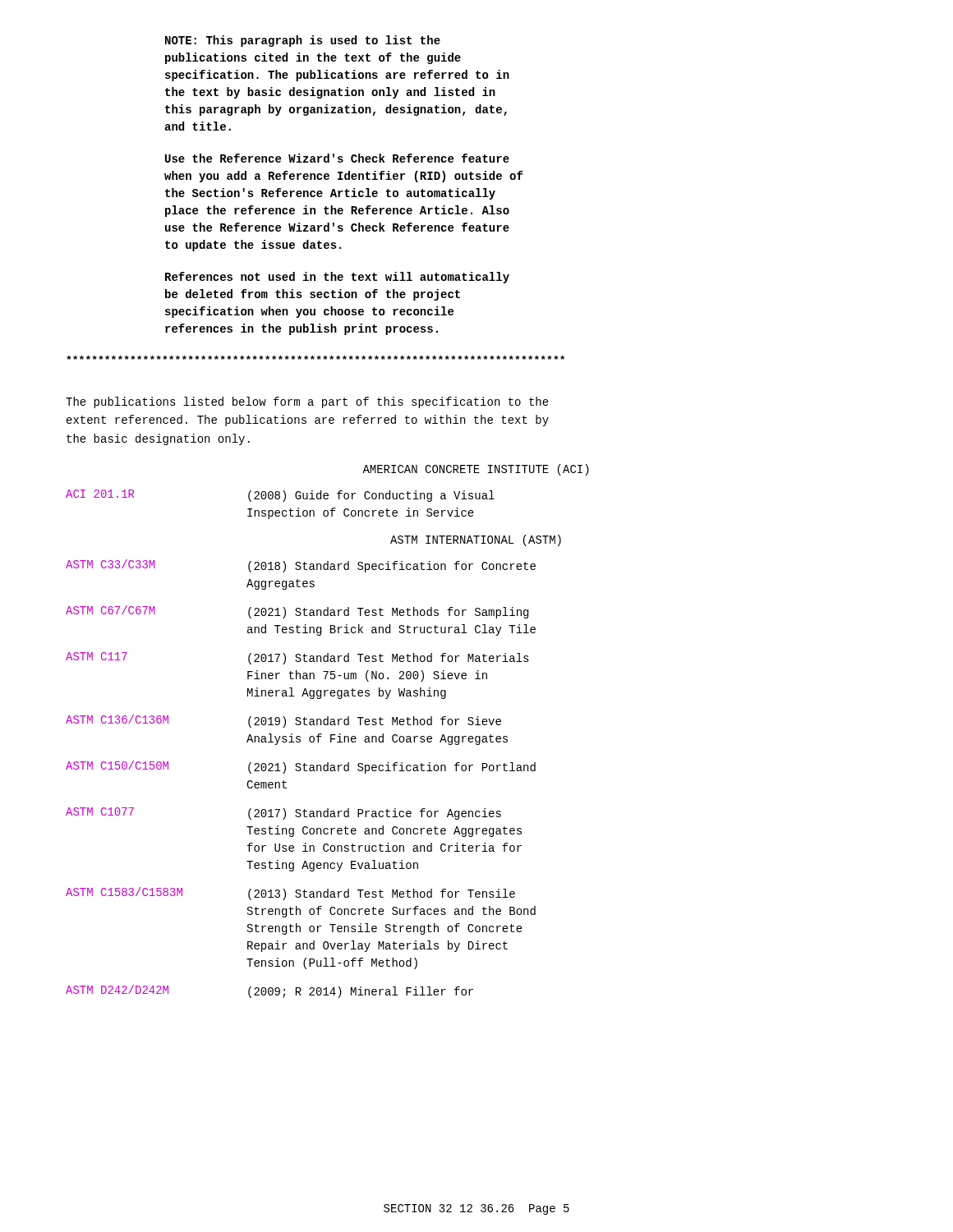The height and width of the screenshot is (1232, 953).
Task: Locate the text "AMERICAN CONCRETE INSTITUTE (ACI)"
Action: point(476,470)
